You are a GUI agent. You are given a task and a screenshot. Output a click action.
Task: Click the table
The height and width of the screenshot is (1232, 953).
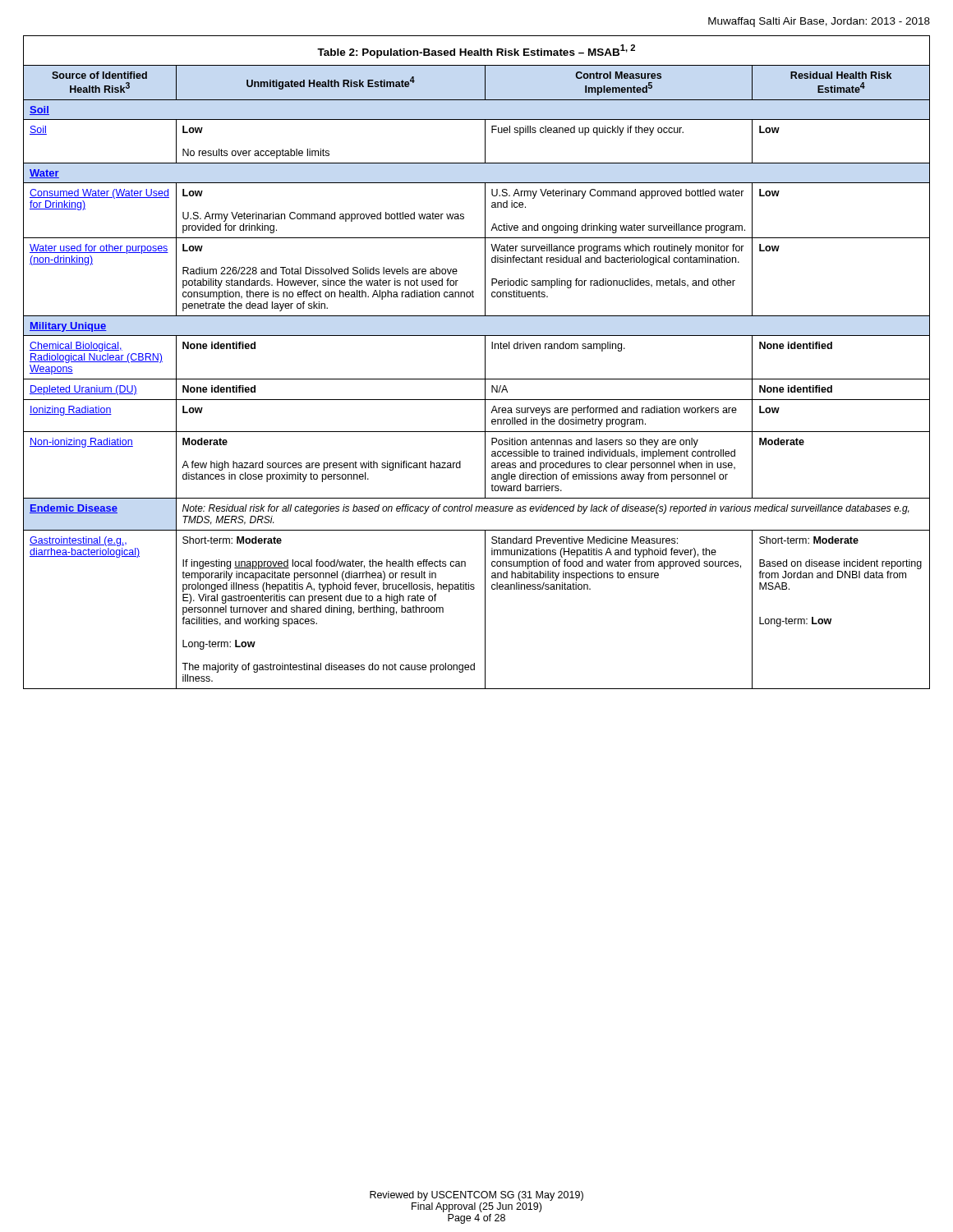(476, 362)
